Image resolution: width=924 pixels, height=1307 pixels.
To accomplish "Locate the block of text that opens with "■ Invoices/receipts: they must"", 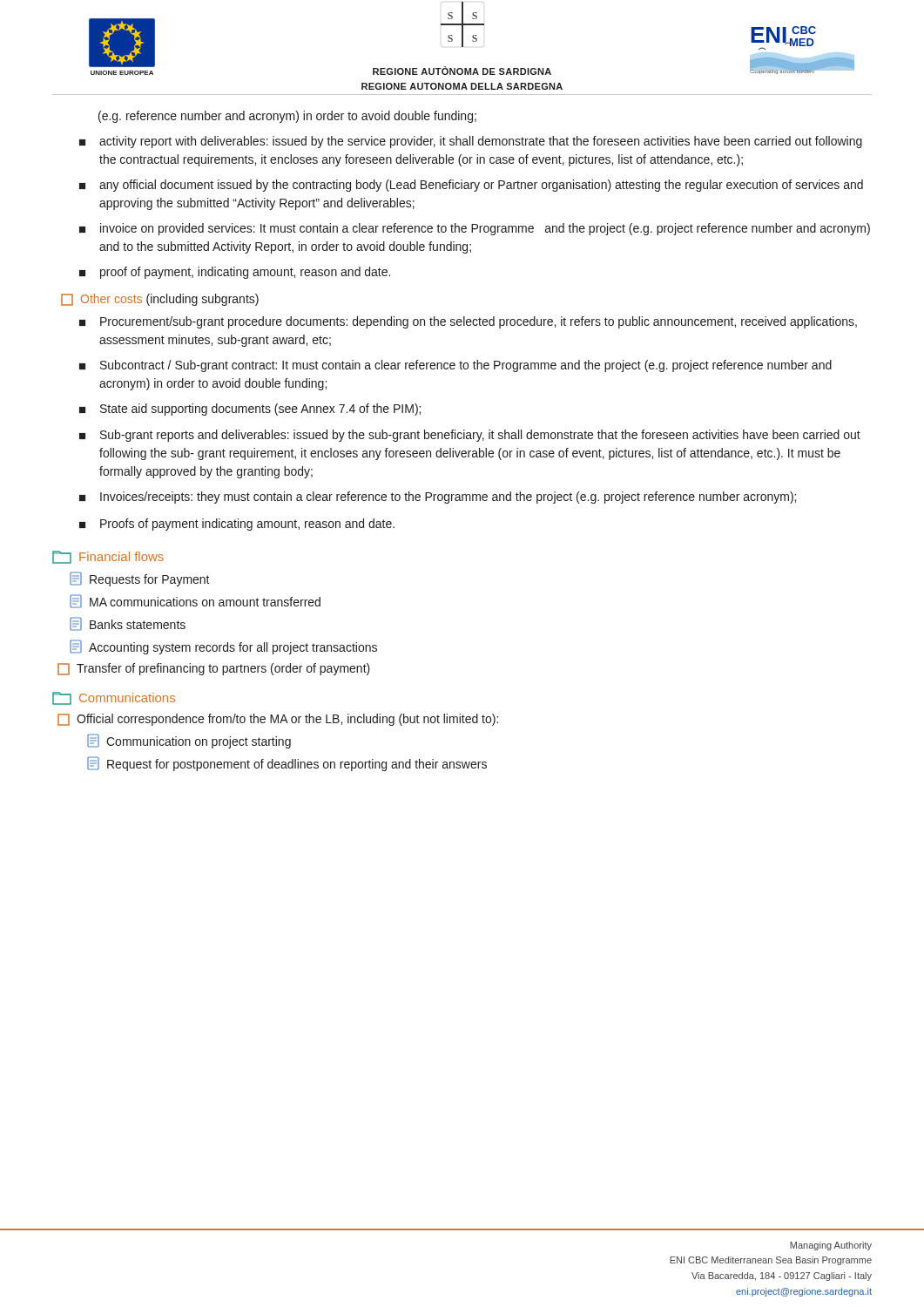I will 475,498.
